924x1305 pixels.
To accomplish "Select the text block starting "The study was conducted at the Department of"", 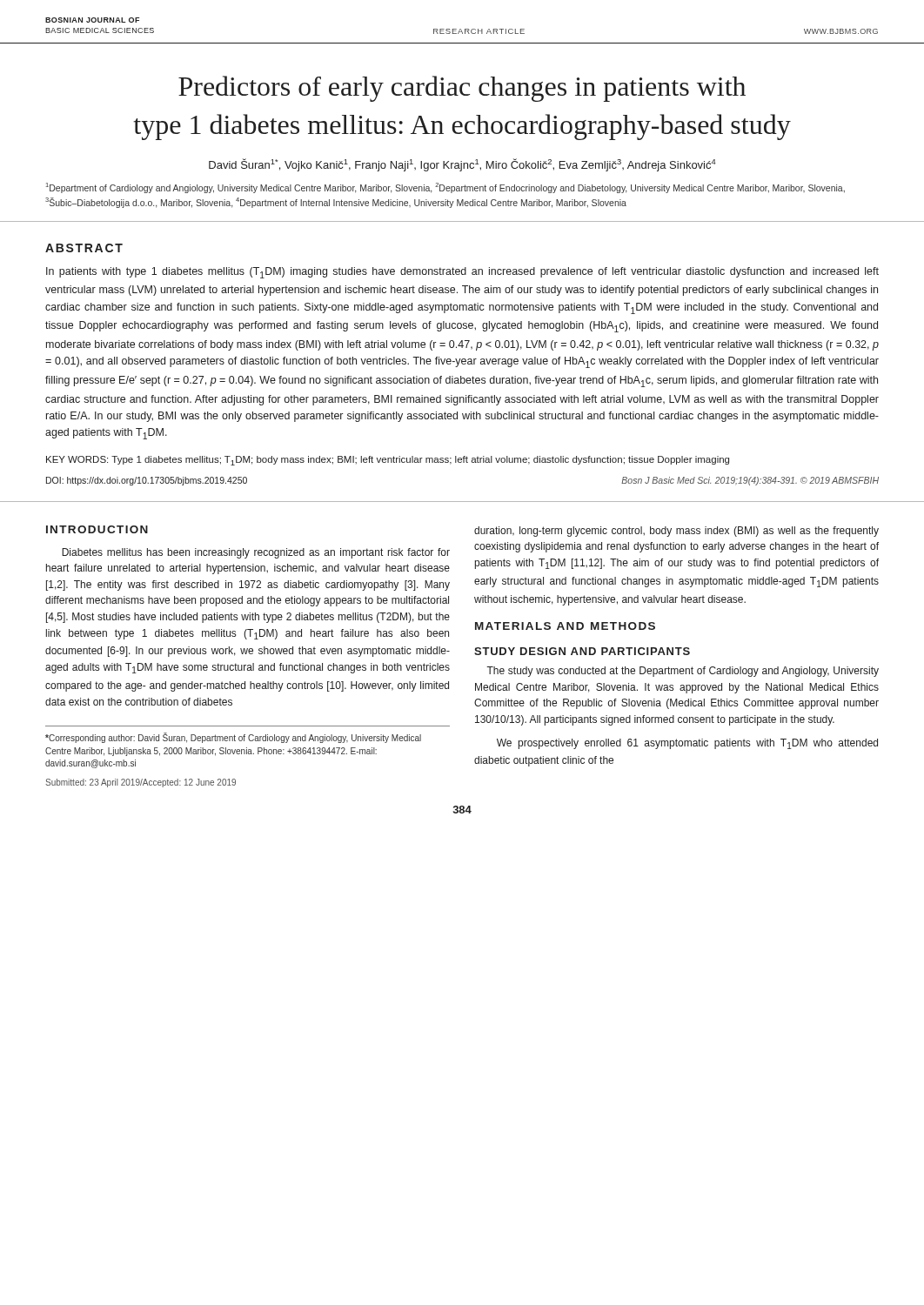I will coord(676,695).
